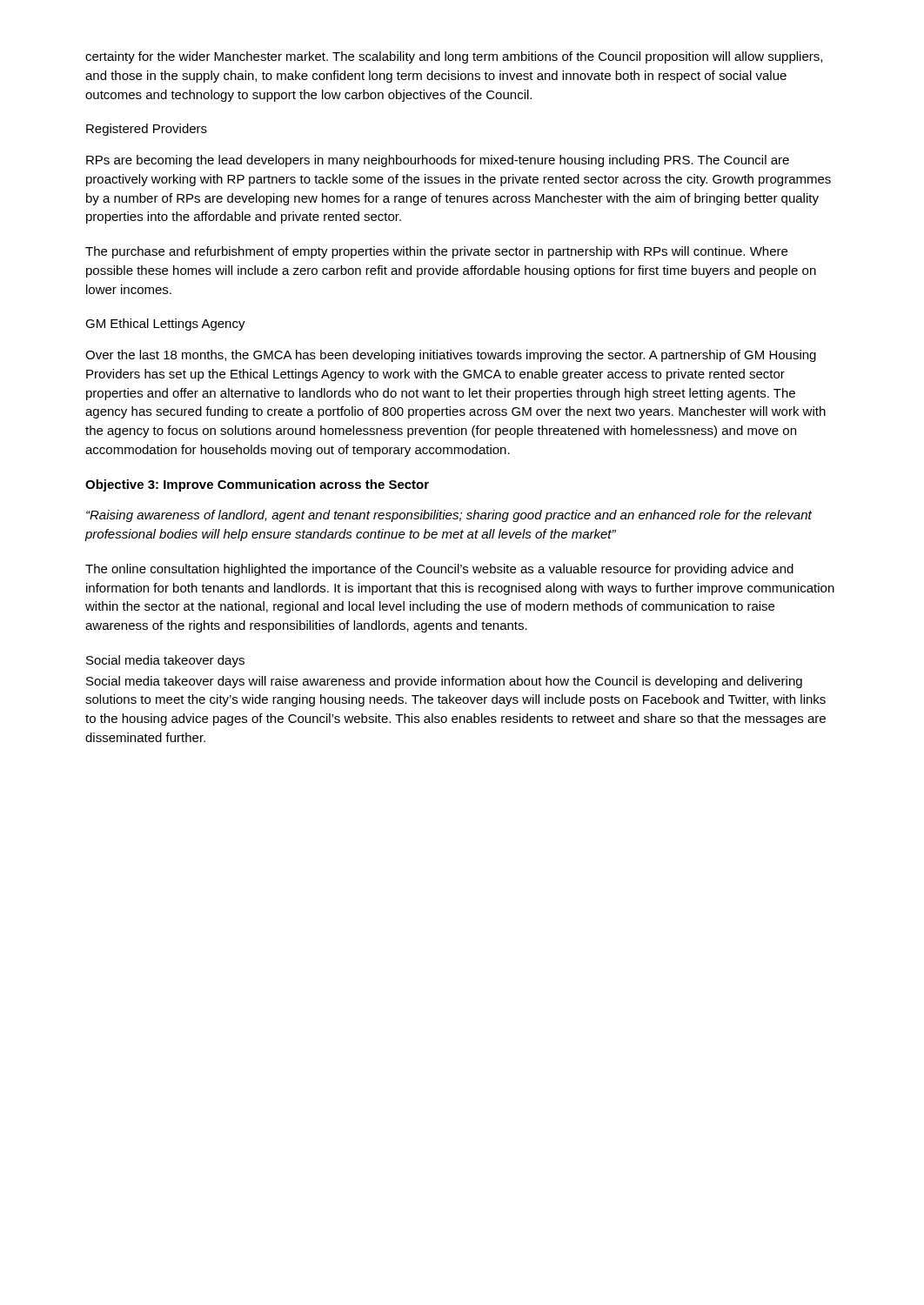
Task: Point to the text block starting "The online consultation highlighted the importance of"
Action: (460, 597)
